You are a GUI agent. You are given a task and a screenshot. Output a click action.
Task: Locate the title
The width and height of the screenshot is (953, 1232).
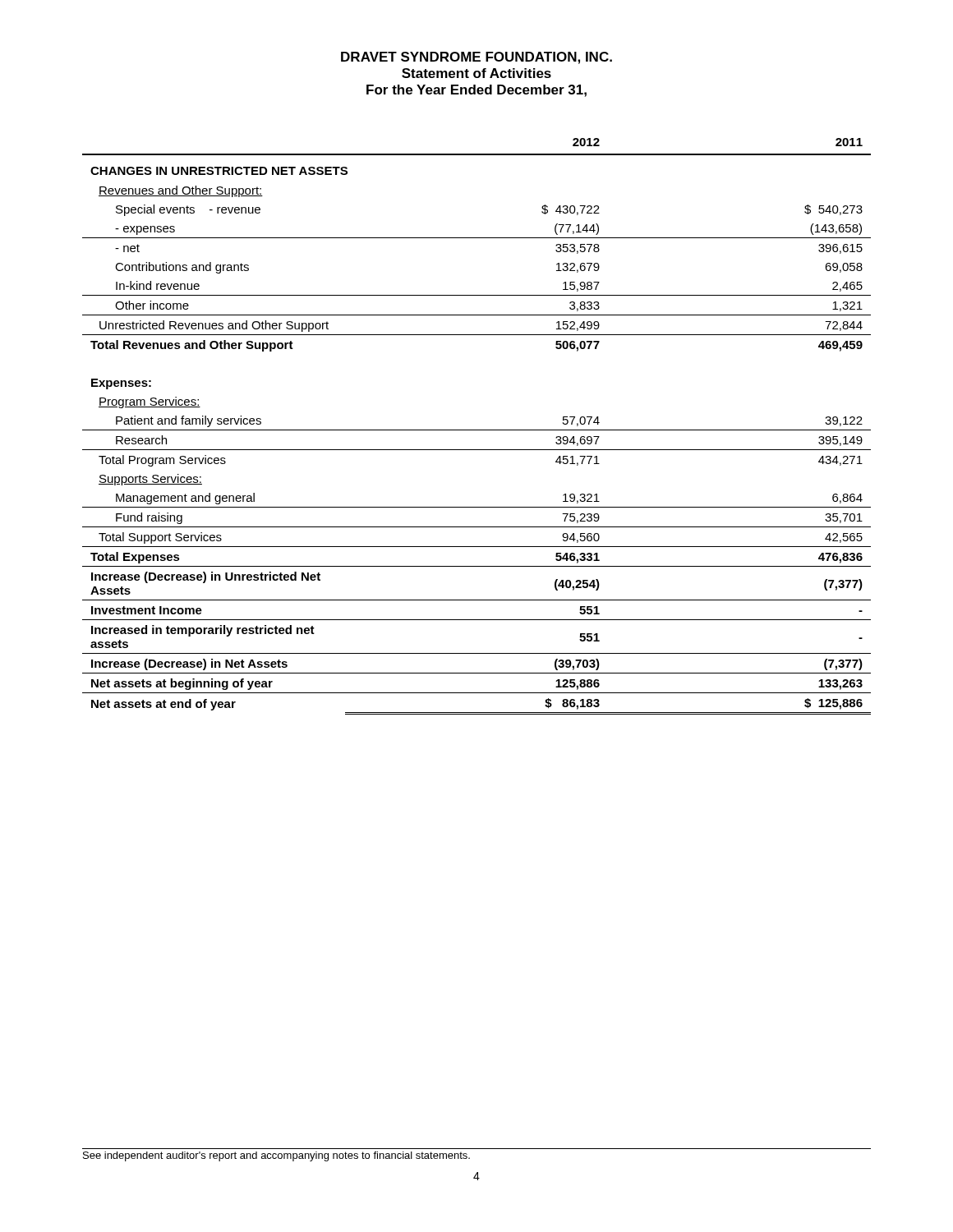tap(476, 74)
